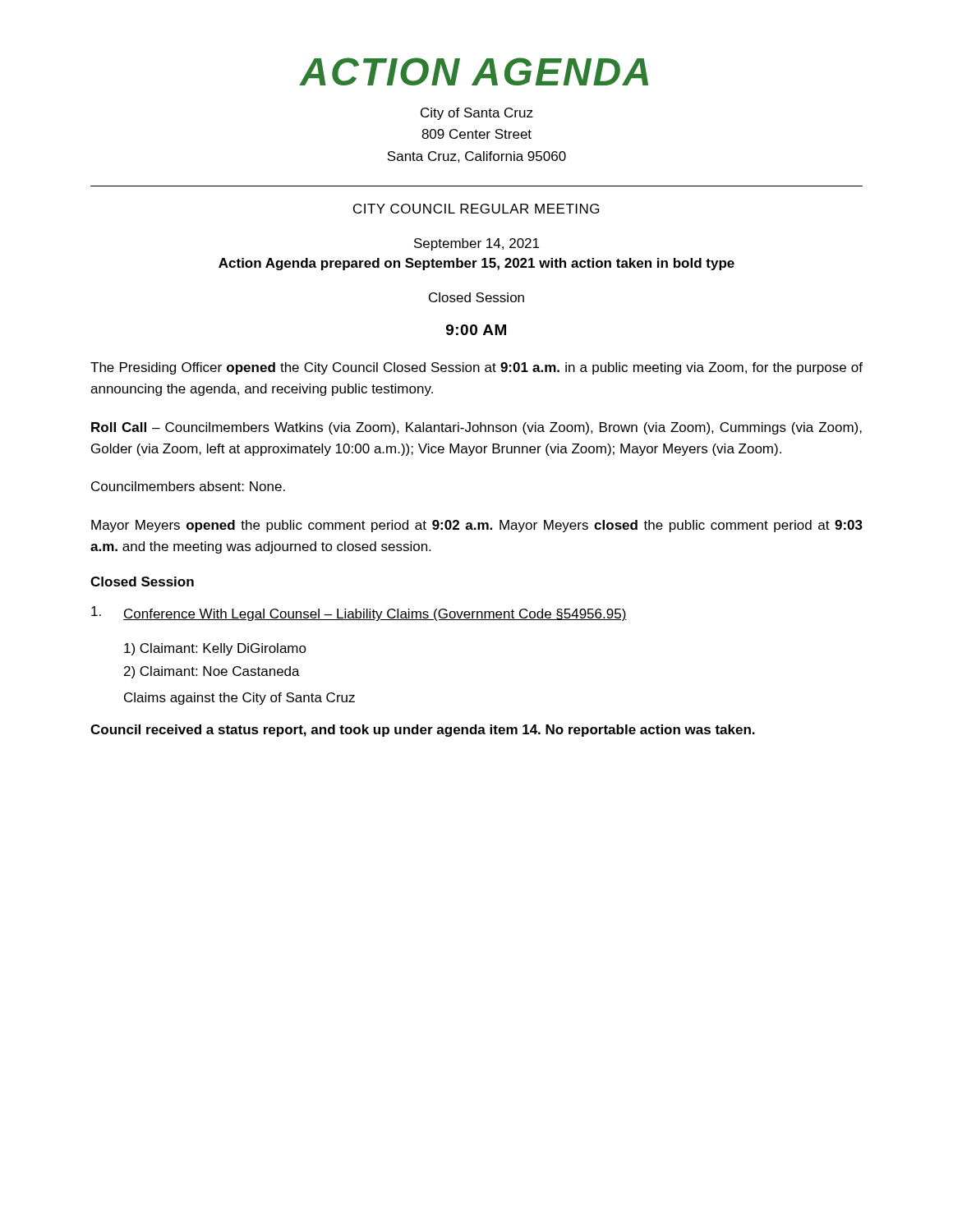Find the passage starting "Mayor Meyers opened"
The width and height of the screenshot is (953, 1232).
476,536
